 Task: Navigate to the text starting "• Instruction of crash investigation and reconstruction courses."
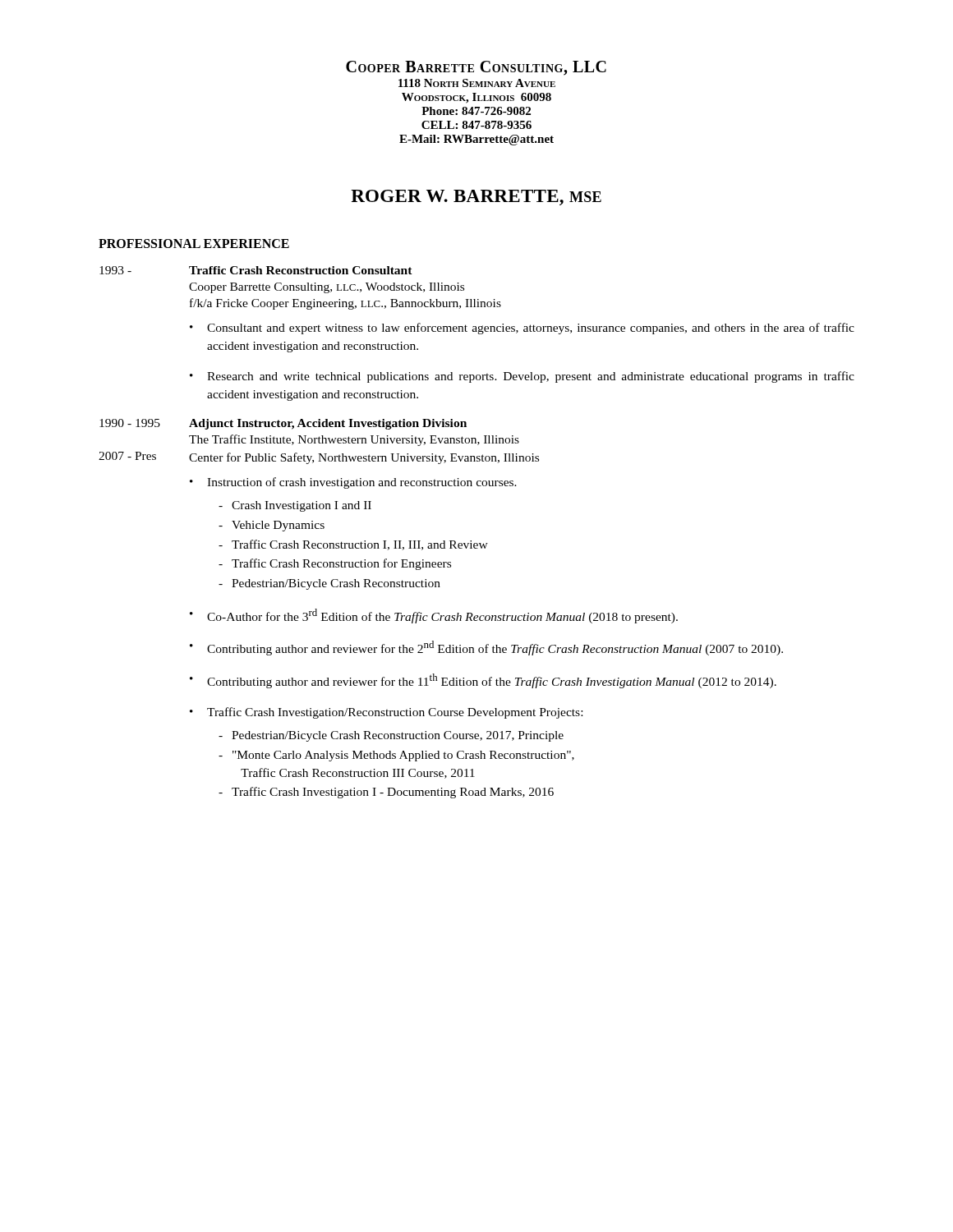[x=353, y=483]
